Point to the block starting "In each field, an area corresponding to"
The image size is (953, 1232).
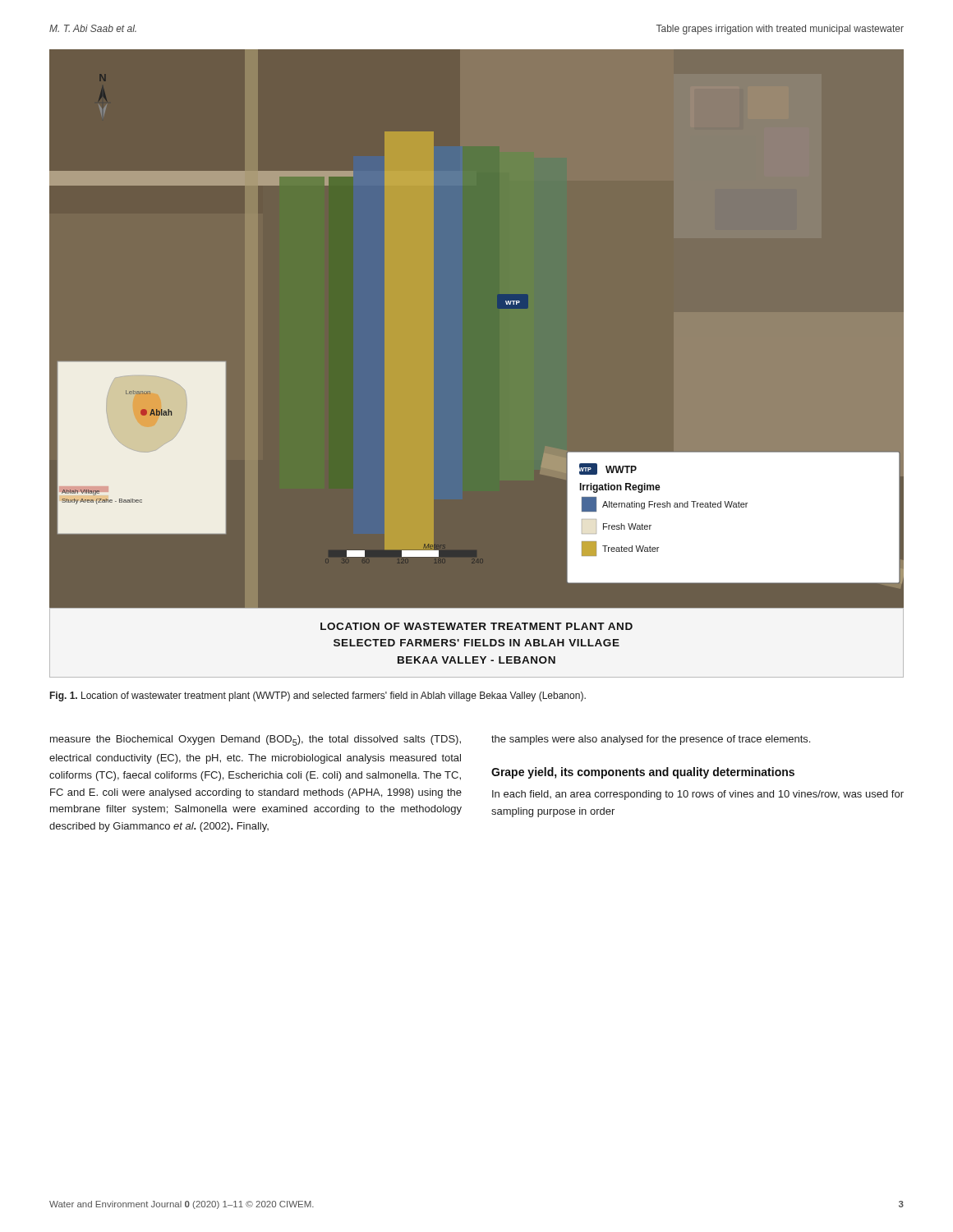click(698, 803)
